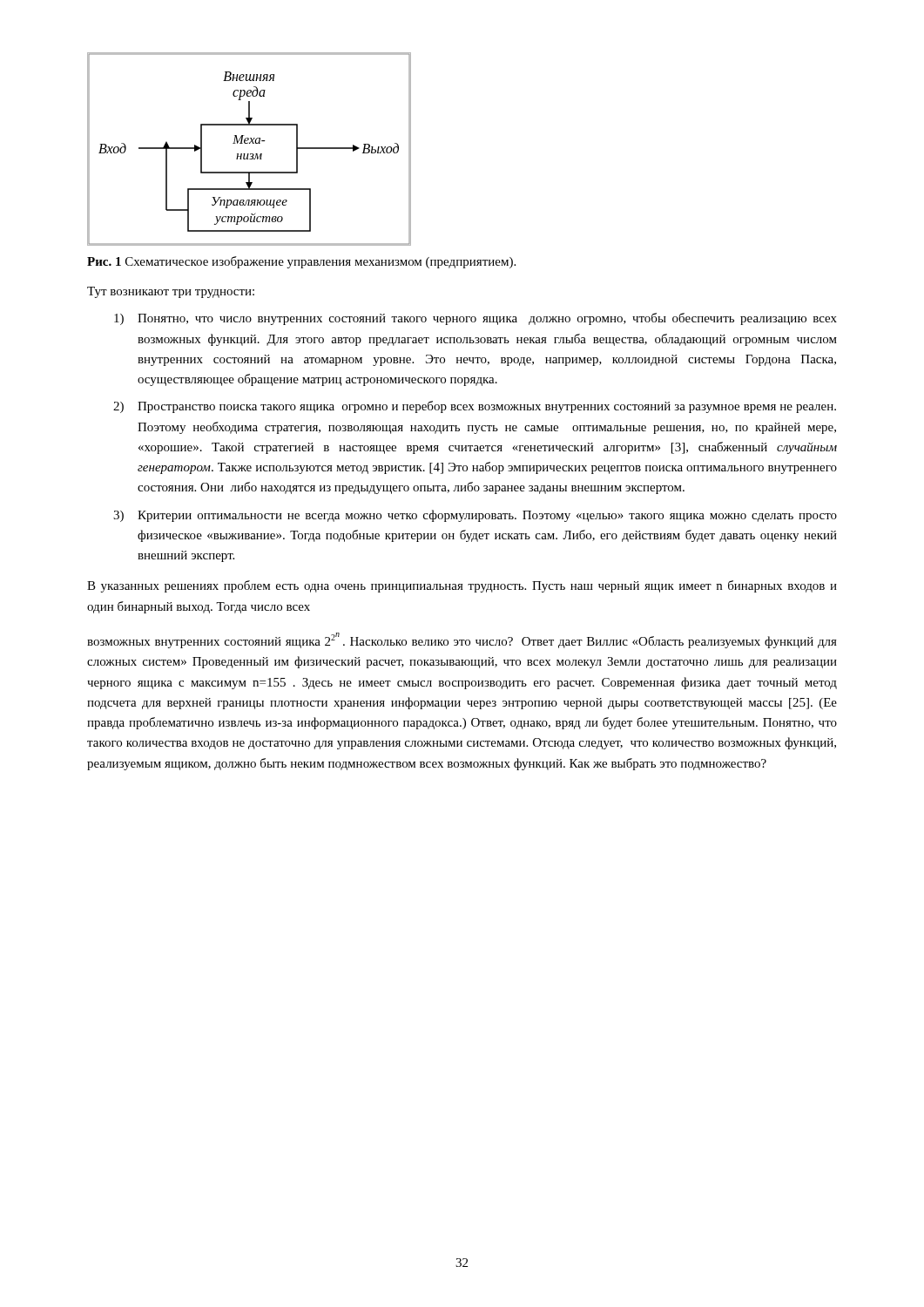The image size is (924, 1307).
Task: Click a schematic
Action: pos(462,151)
